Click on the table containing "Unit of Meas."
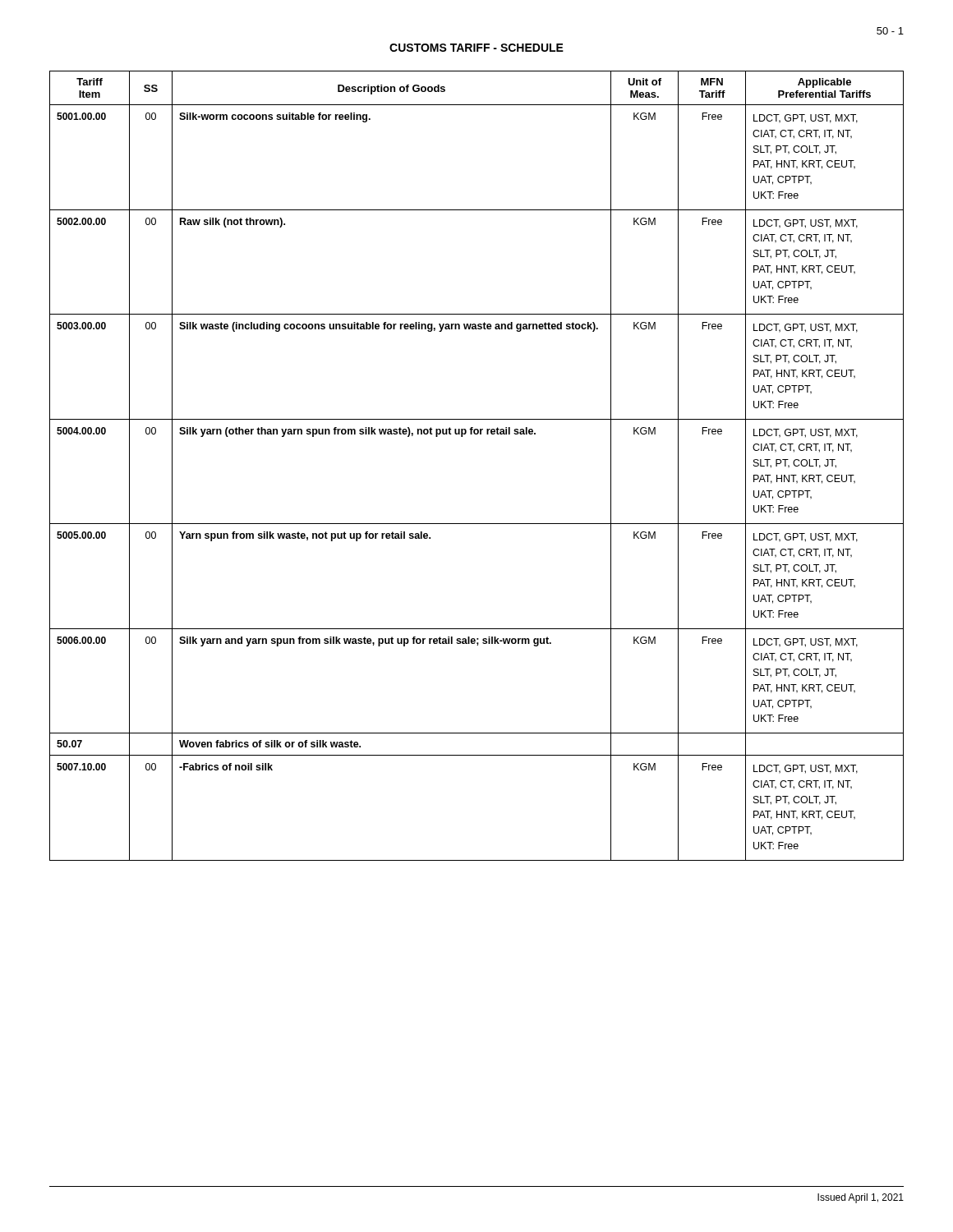The height and width of the screenshot is (1232, 953). click(476, 465)
